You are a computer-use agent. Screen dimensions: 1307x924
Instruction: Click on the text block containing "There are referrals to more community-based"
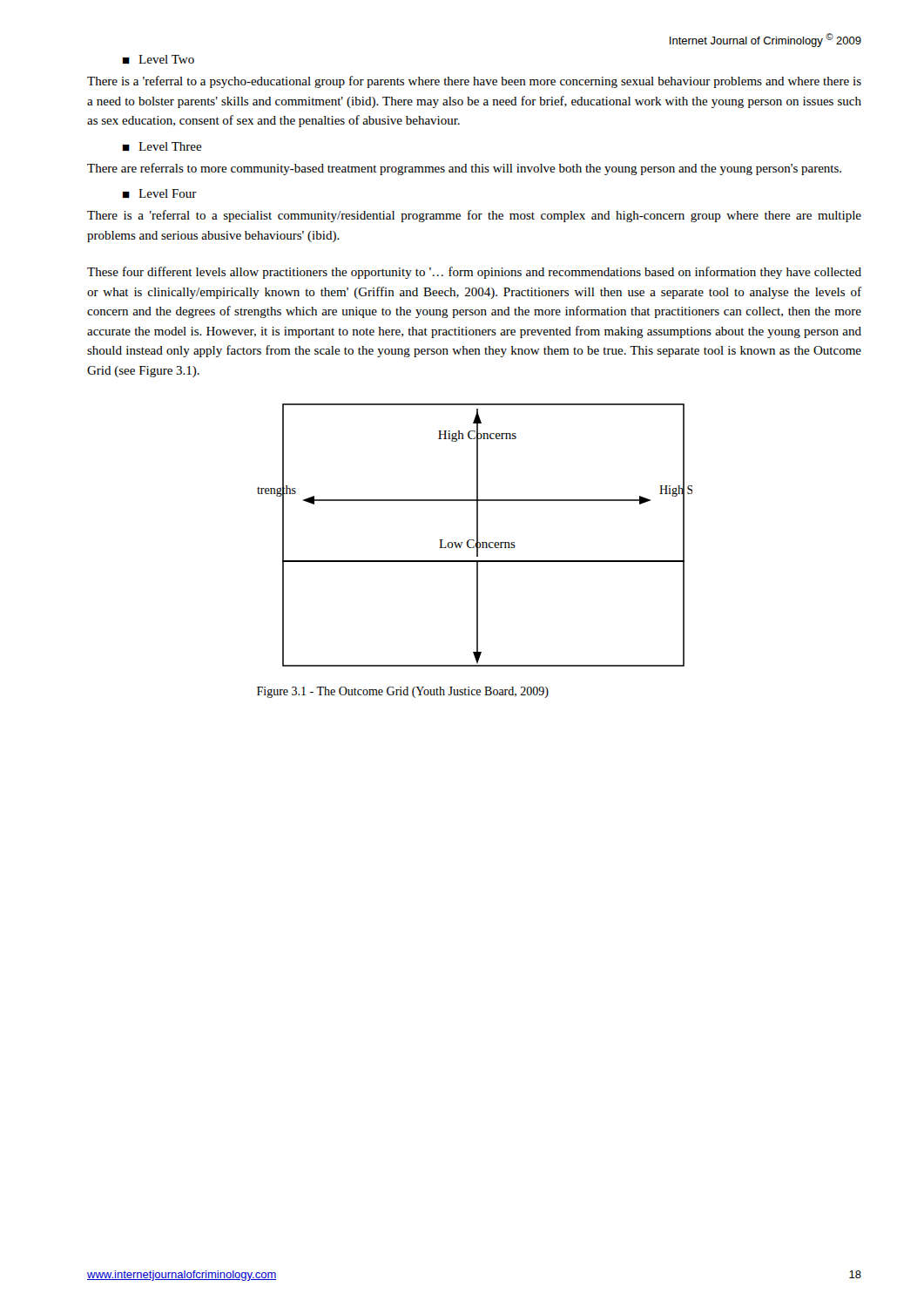[x=465, y=168]
